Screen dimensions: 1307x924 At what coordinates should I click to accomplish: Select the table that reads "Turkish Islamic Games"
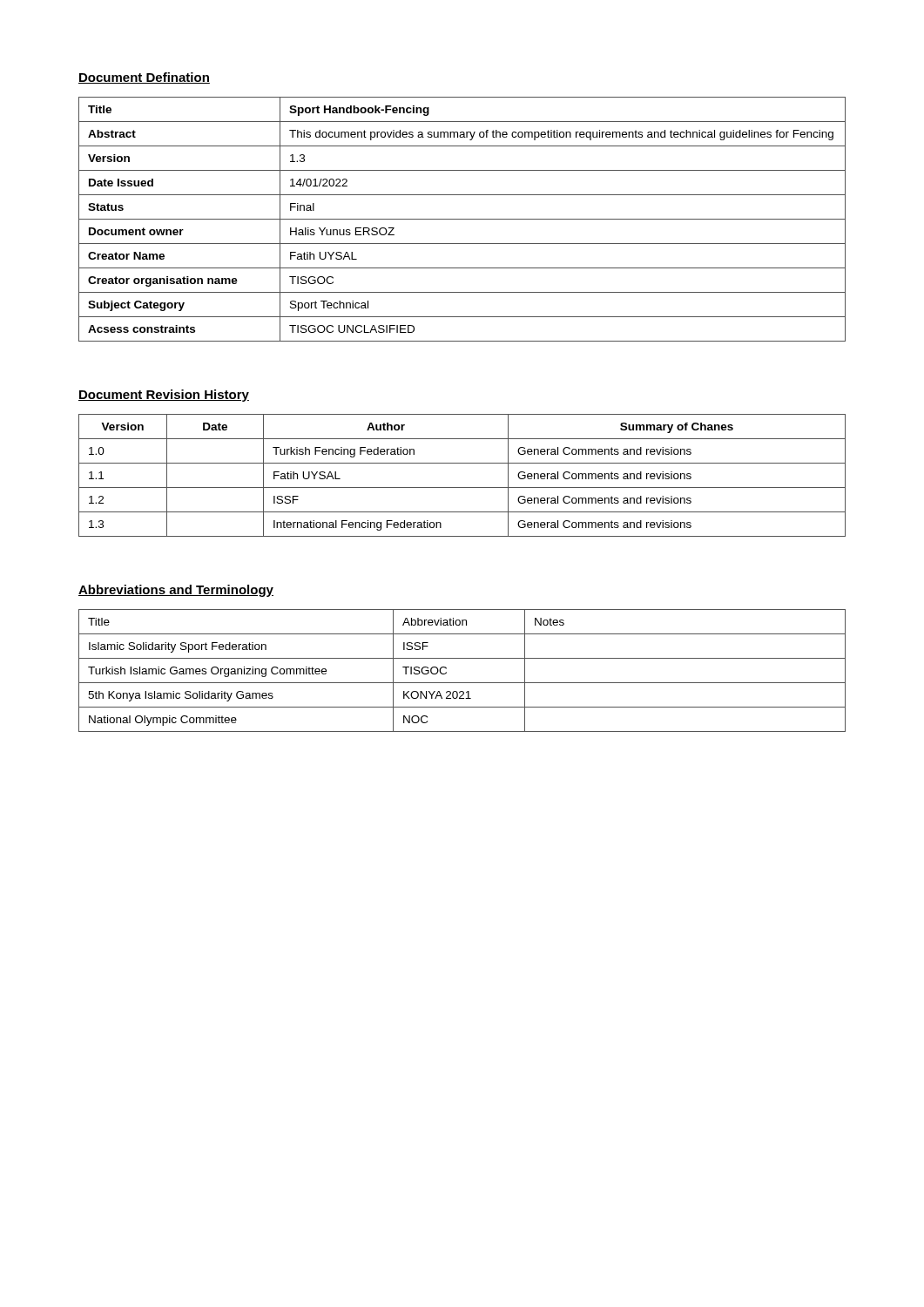pyautogui.click(x=462, y=670)
